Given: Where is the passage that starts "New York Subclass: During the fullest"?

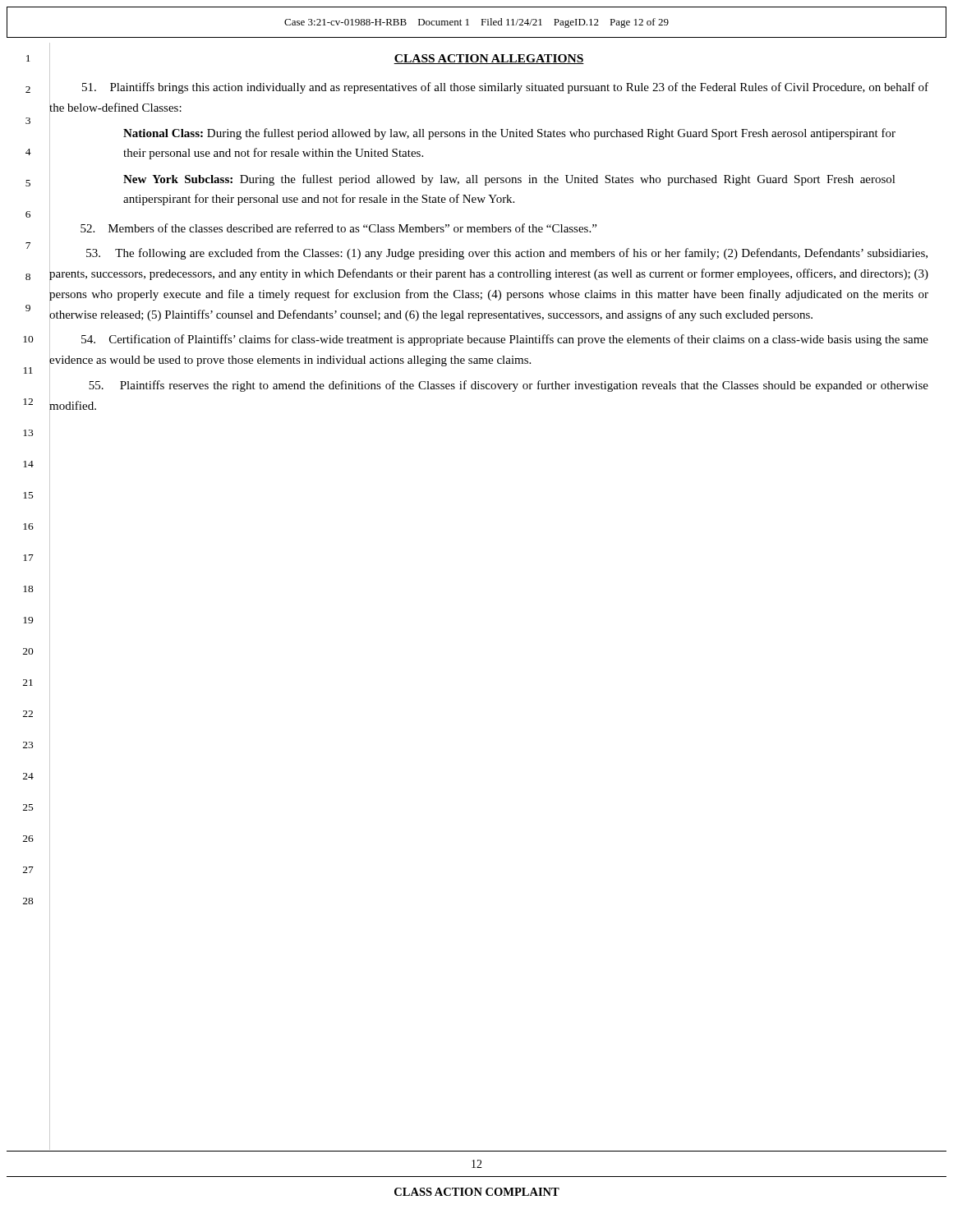Looking at the screenshot, I should point(509,188).
